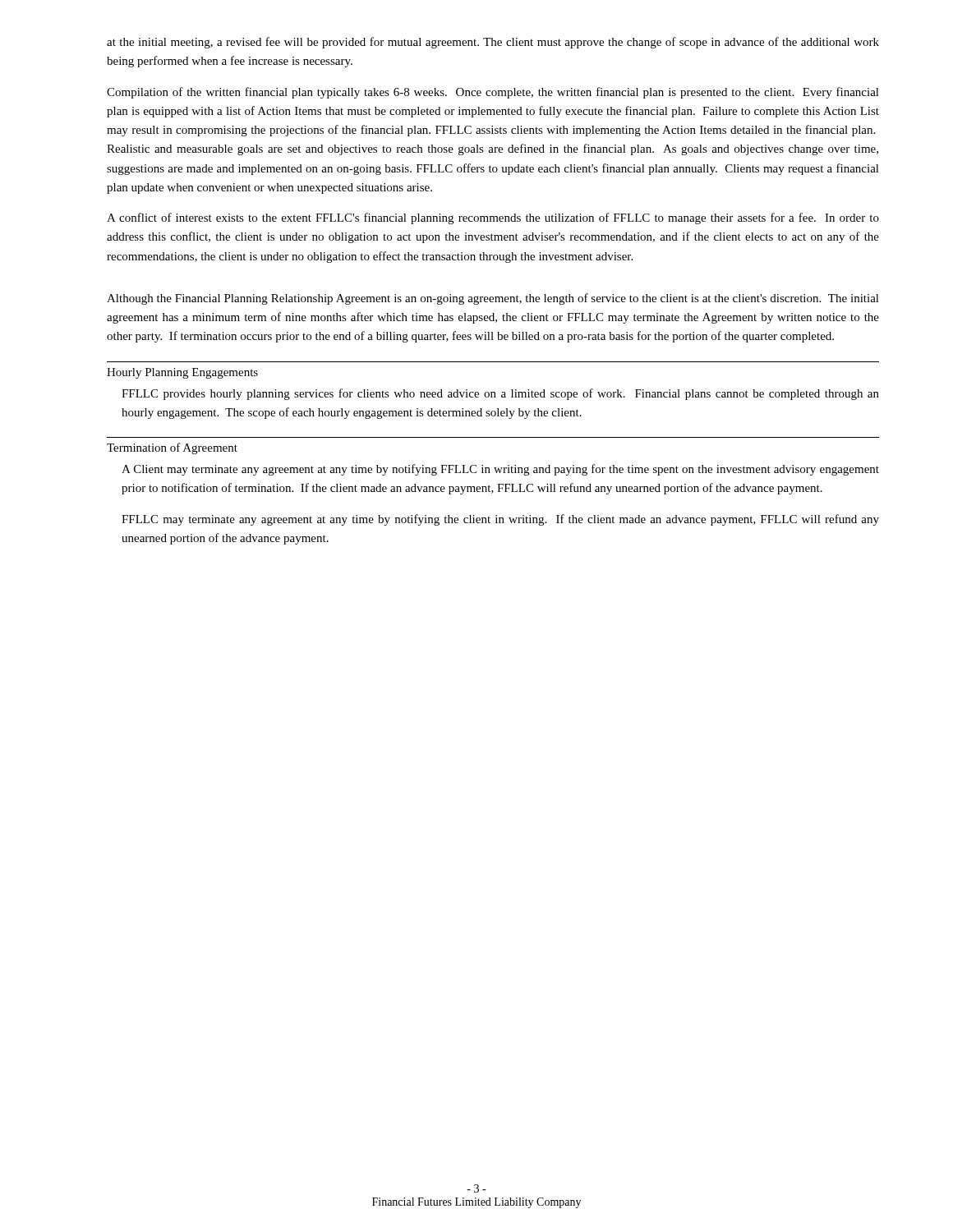This screenshot has width=953, height=1232.
Task: Locate the region starting "FFLLC may terminate any agreement"
Action: coord(500,528)
